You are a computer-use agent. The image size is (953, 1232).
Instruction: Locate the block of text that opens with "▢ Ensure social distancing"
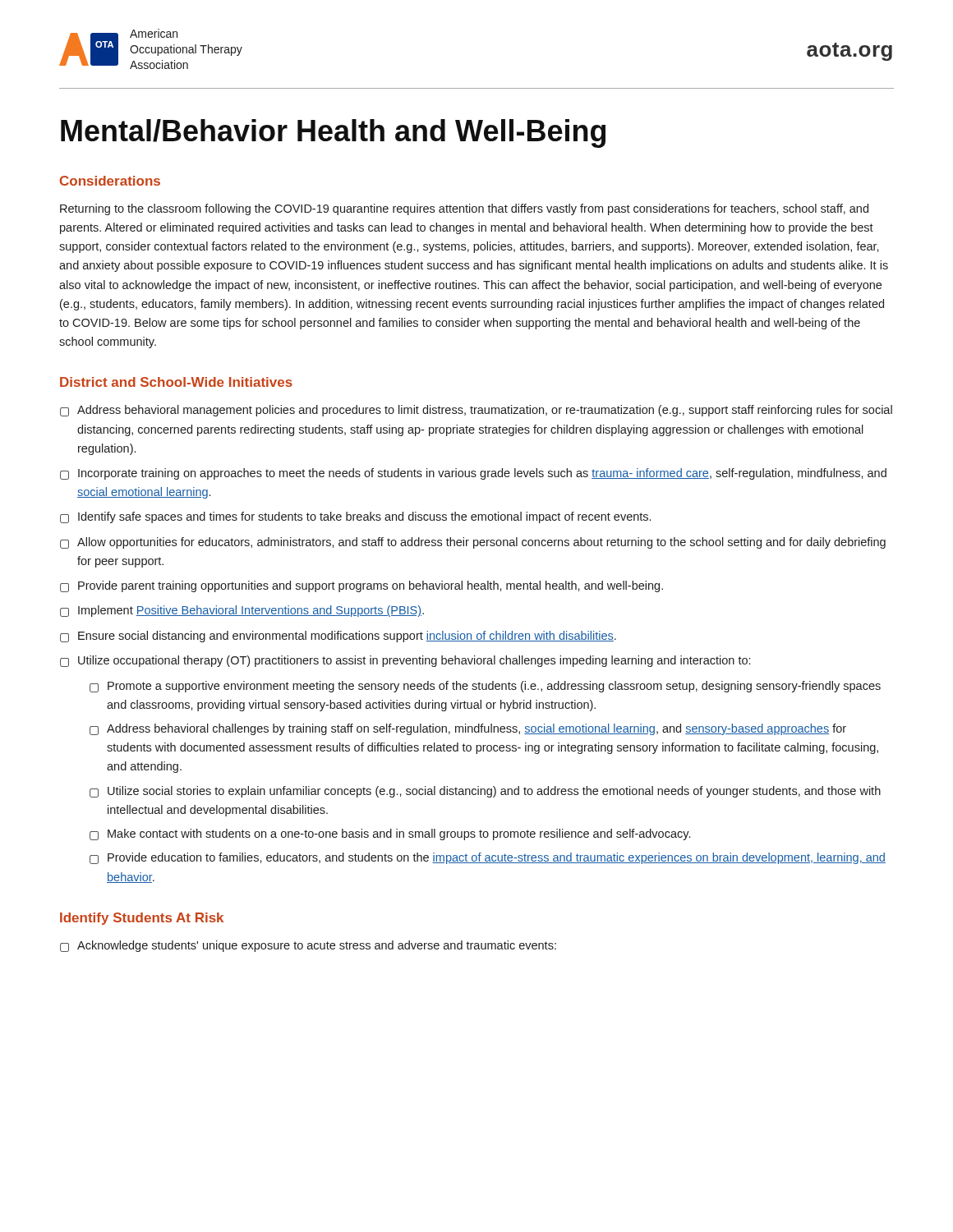point(476,636)
